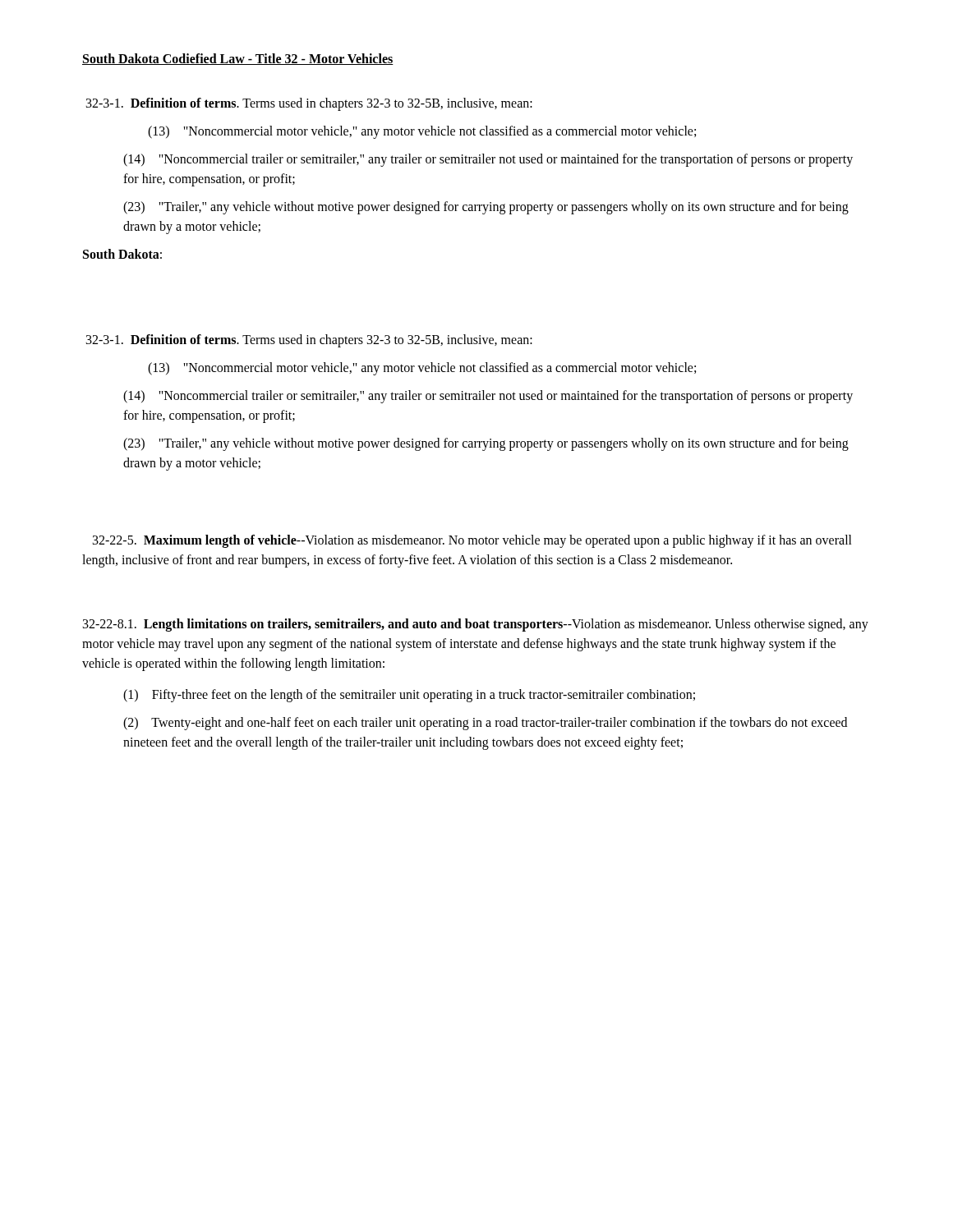Find the text block that reads "32-22-5. Maximum length of vehicle--Violation as"
The image size is (953, 1232).
point(467,550)
